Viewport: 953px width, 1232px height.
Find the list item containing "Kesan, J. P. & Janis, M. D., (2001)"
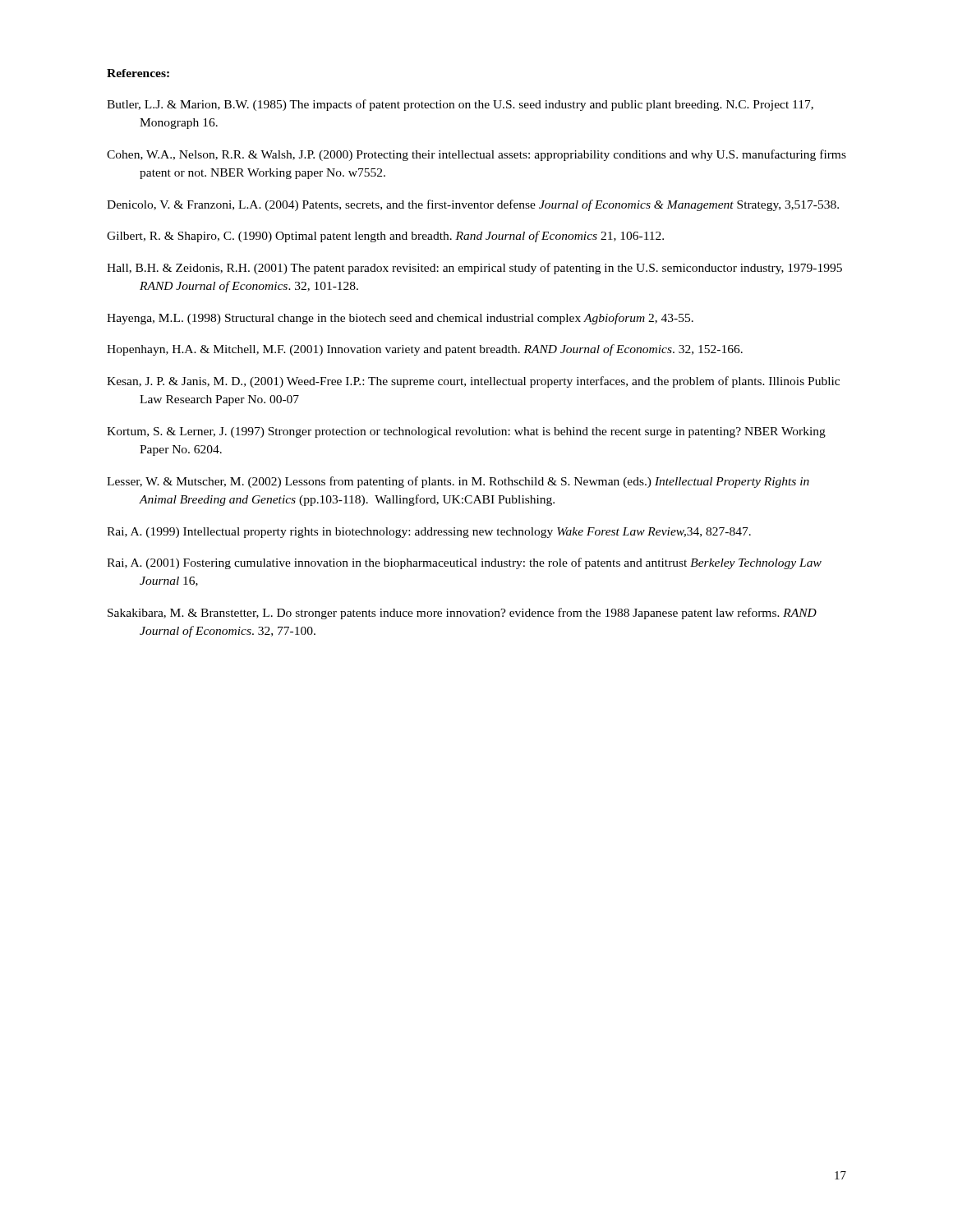pos(473,390)
